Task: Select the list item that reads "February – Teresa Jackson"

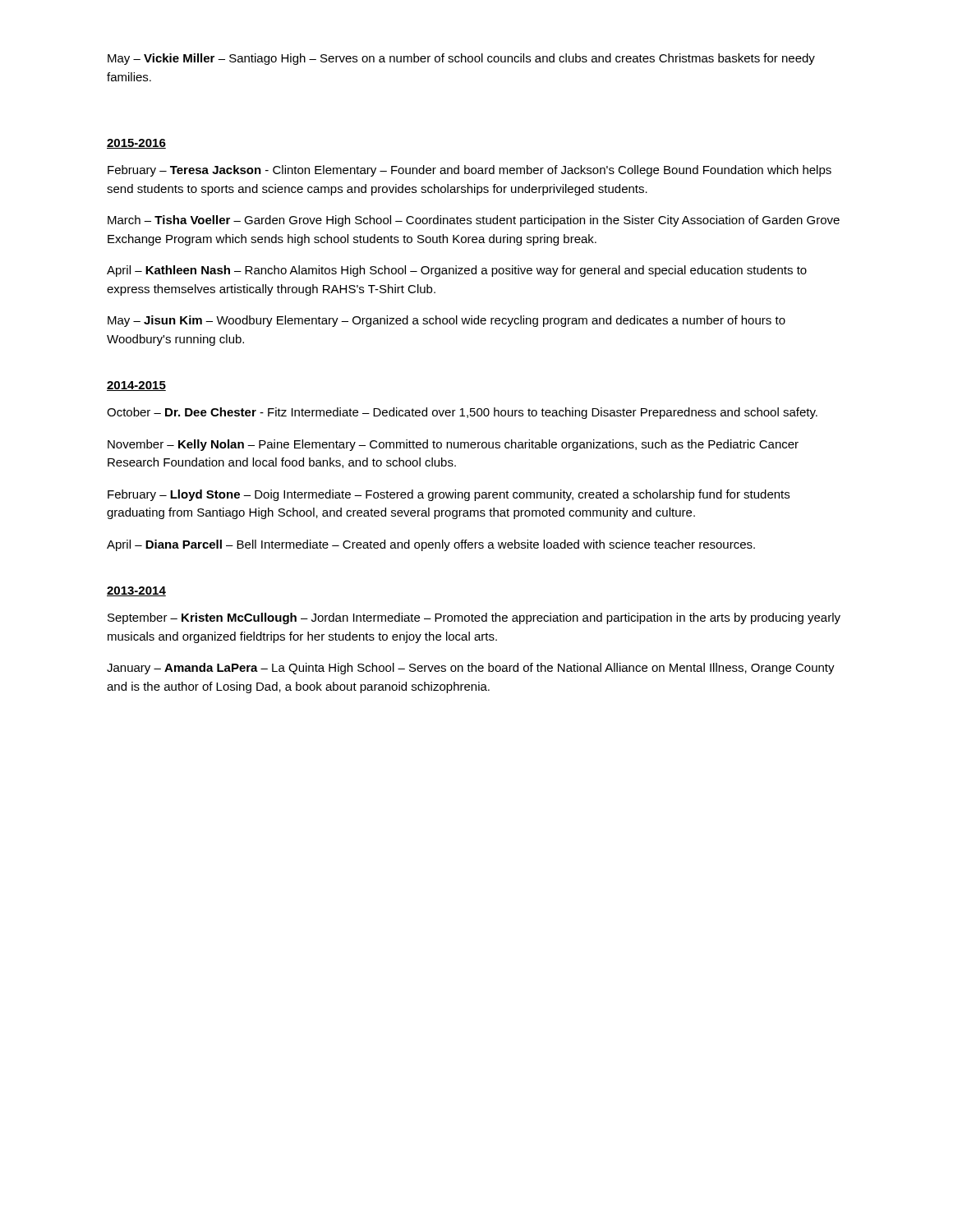Action: tap(469, 179)
